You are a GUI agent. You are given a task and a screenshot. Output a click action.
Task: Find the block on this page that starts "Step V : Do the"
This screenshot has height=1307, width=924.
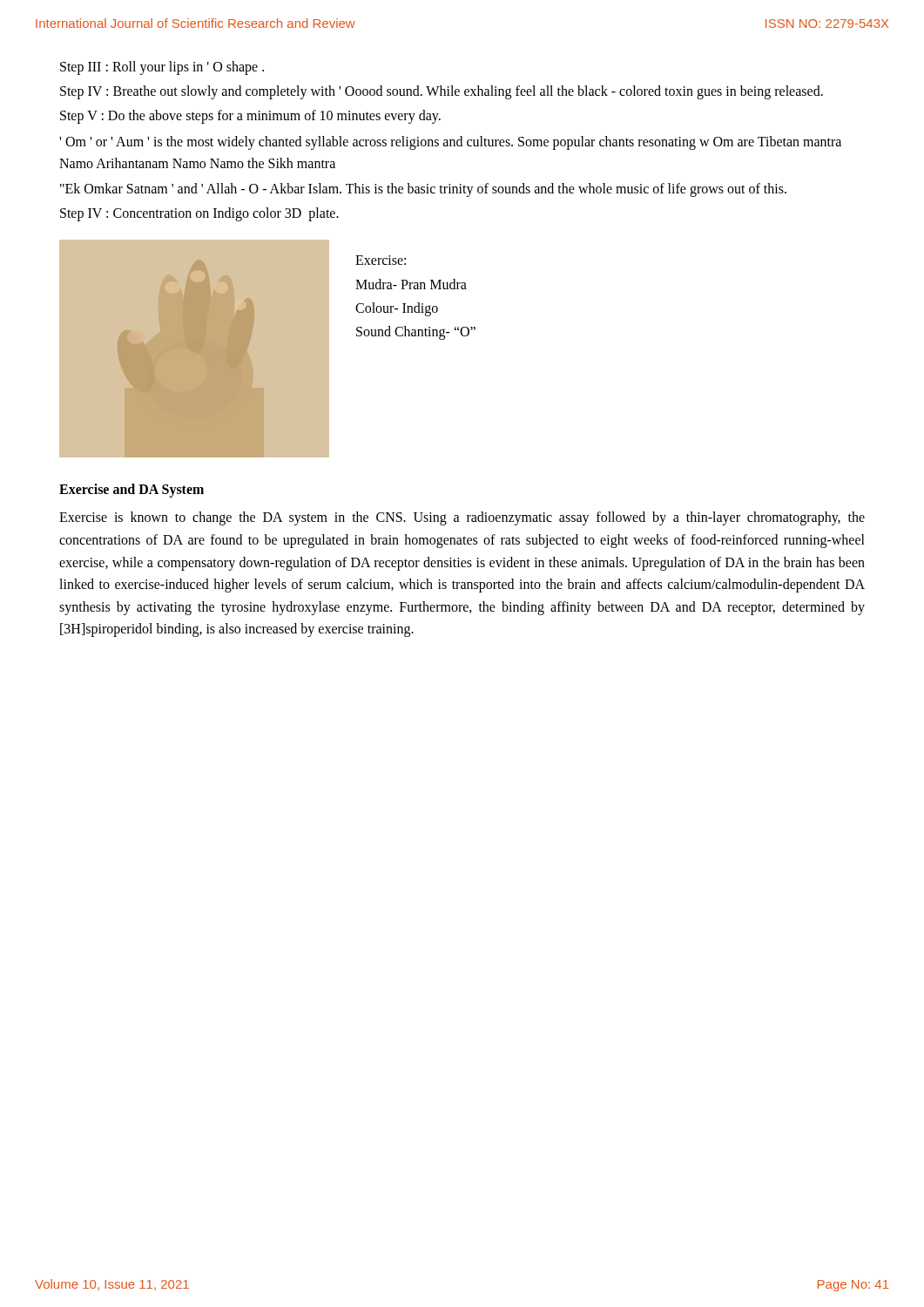(250, 115)
